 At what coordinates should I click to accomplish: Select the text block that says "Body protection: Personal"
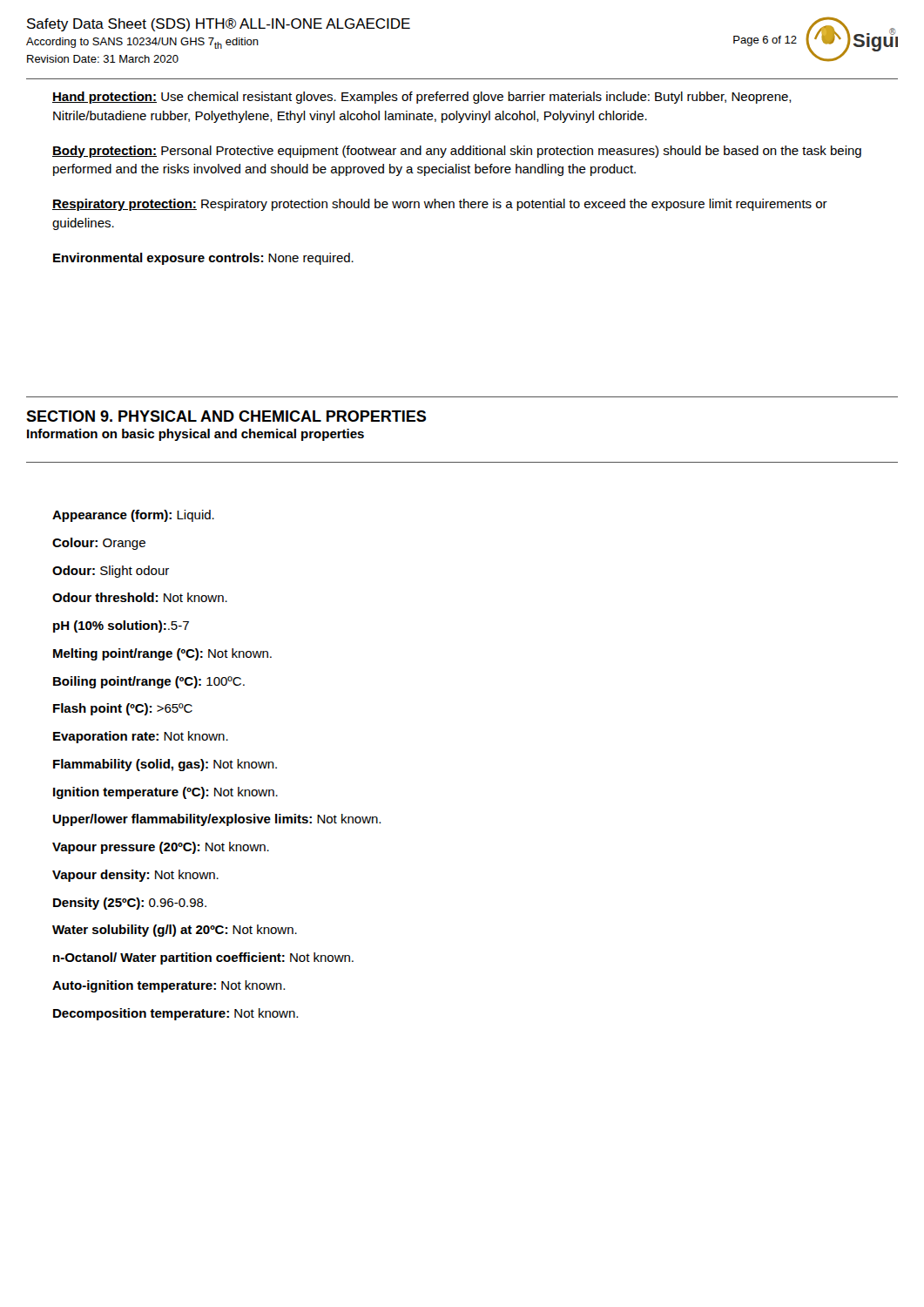[x=457, y=159]
